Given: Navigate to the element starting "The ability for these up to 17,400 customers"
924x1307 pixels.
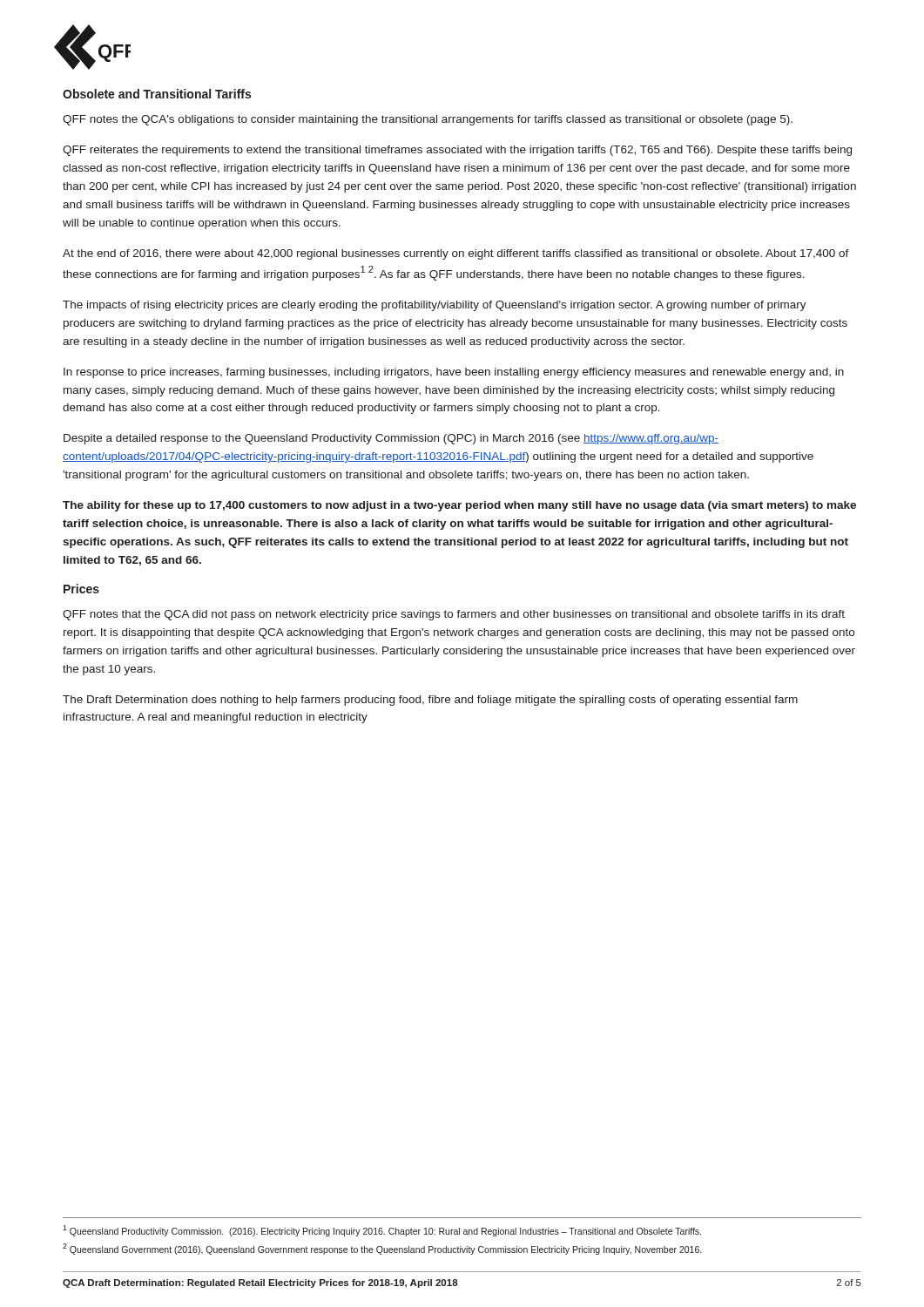Looking at the screenshot, I should point(460,532).
